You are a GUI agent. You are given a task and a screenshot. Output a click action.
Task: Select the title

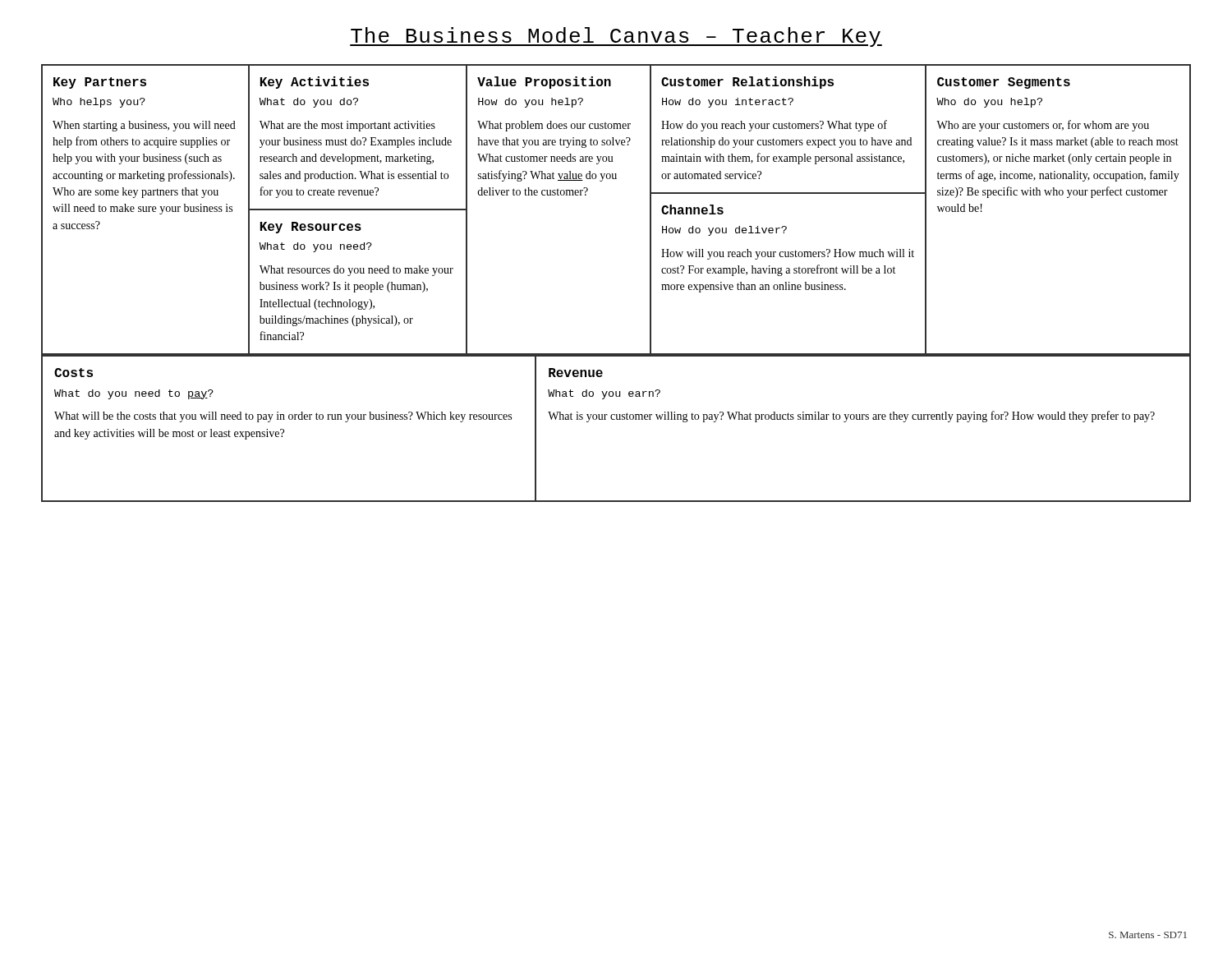click(616, 37)
